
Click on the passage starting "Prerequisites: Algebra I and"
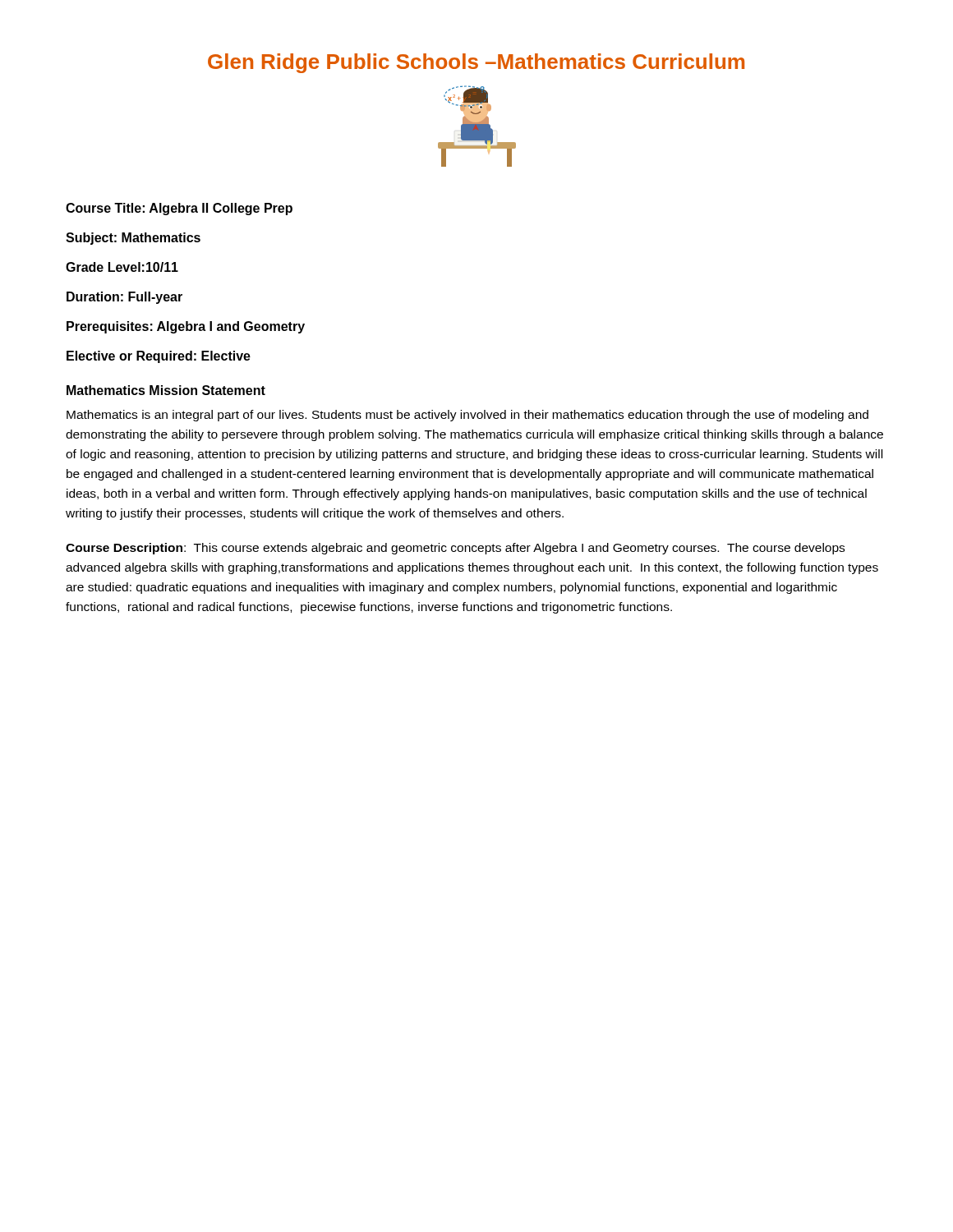(185, 326)
